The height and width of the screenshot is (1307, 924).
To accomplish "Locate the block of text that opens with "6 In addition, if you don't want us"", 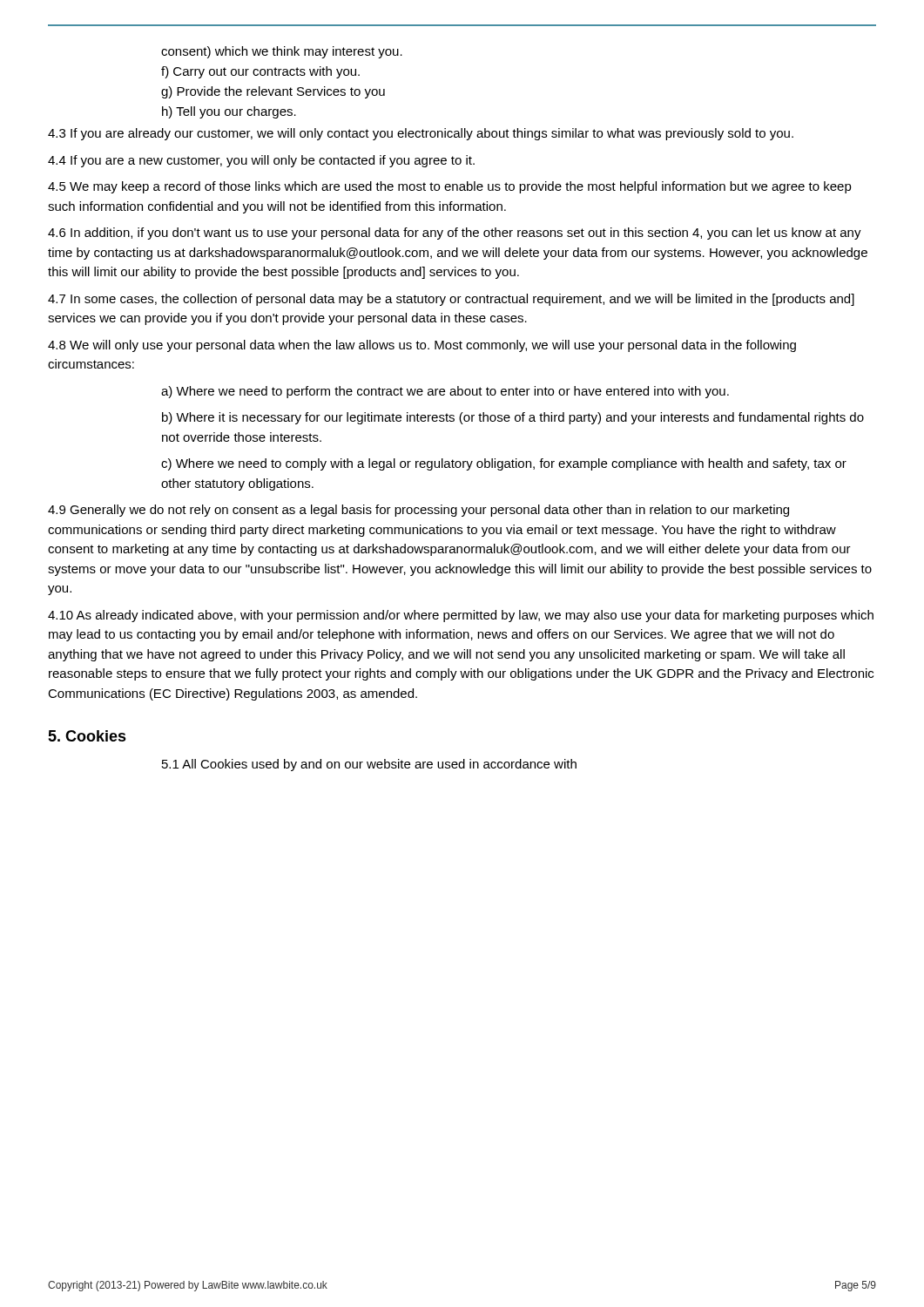I will point(458,252).
